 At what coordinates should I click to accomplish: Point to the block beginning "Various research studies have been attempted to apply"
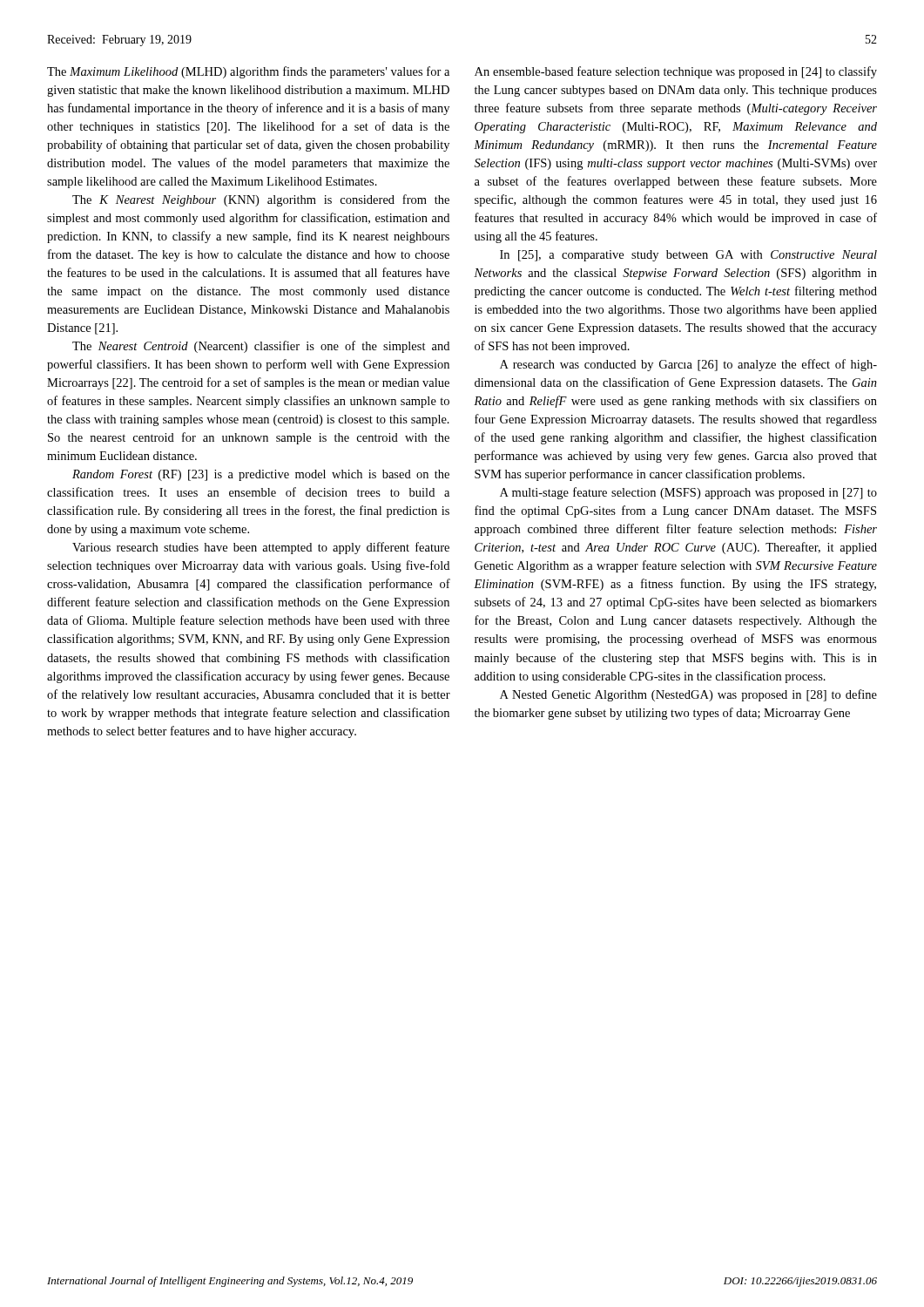click(248, 640)
